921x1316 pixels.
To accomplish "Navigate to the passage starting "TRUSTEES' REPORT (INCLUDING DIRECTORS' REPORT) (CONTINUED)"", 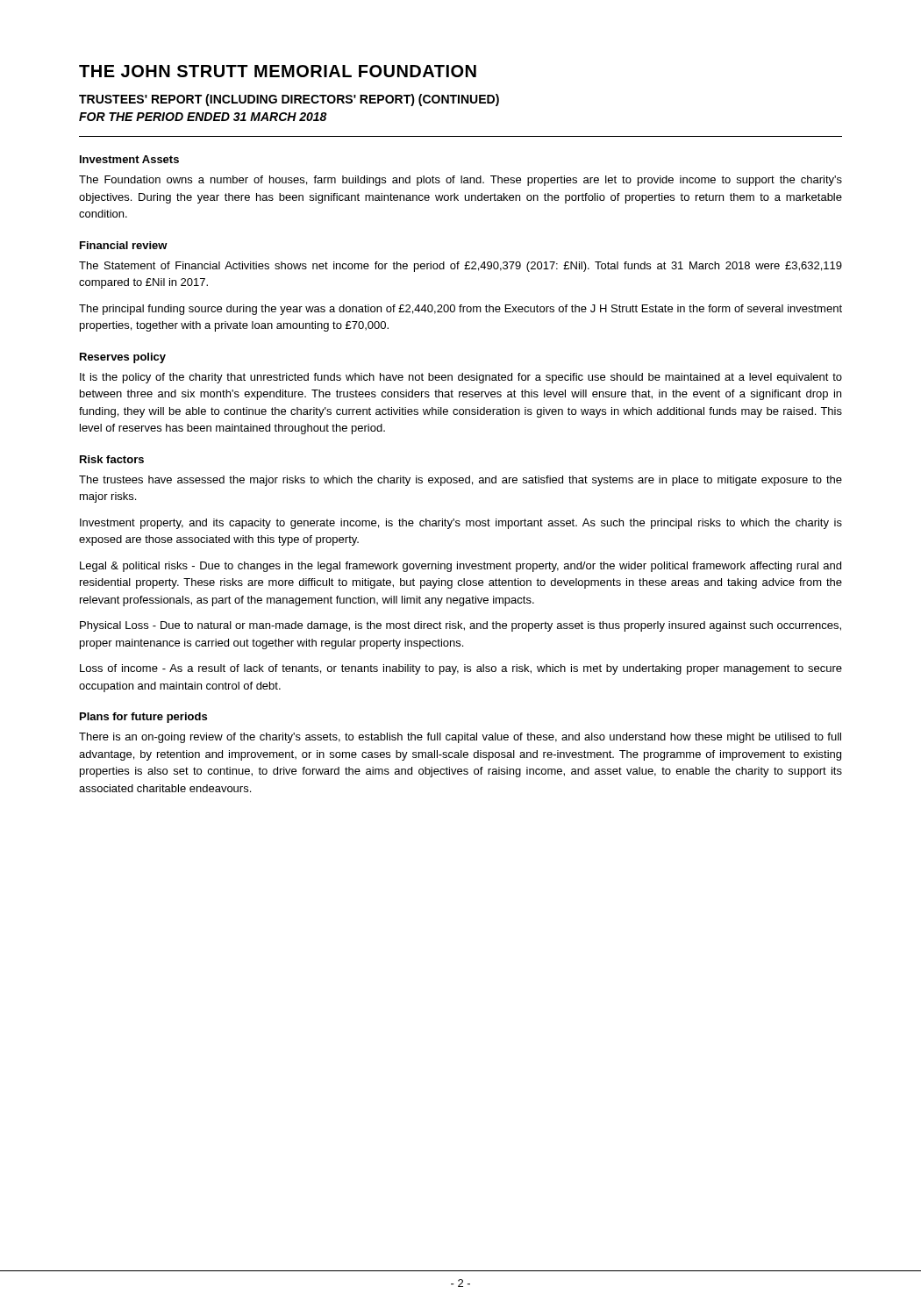I will pyautogui.click(x=289, y=99).
